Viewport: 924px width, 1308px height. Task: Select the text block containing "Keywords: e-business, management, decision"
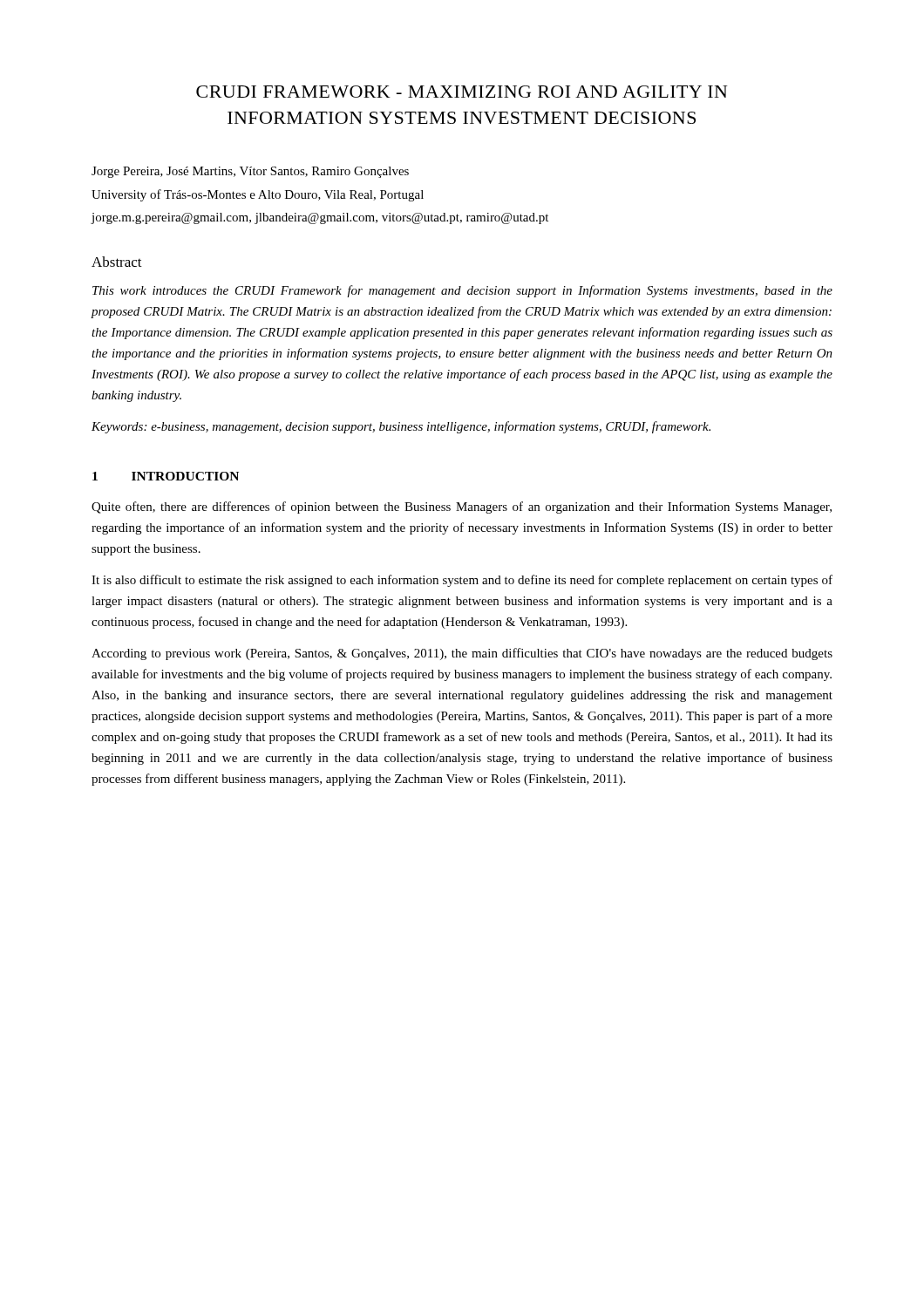point(462,426)
